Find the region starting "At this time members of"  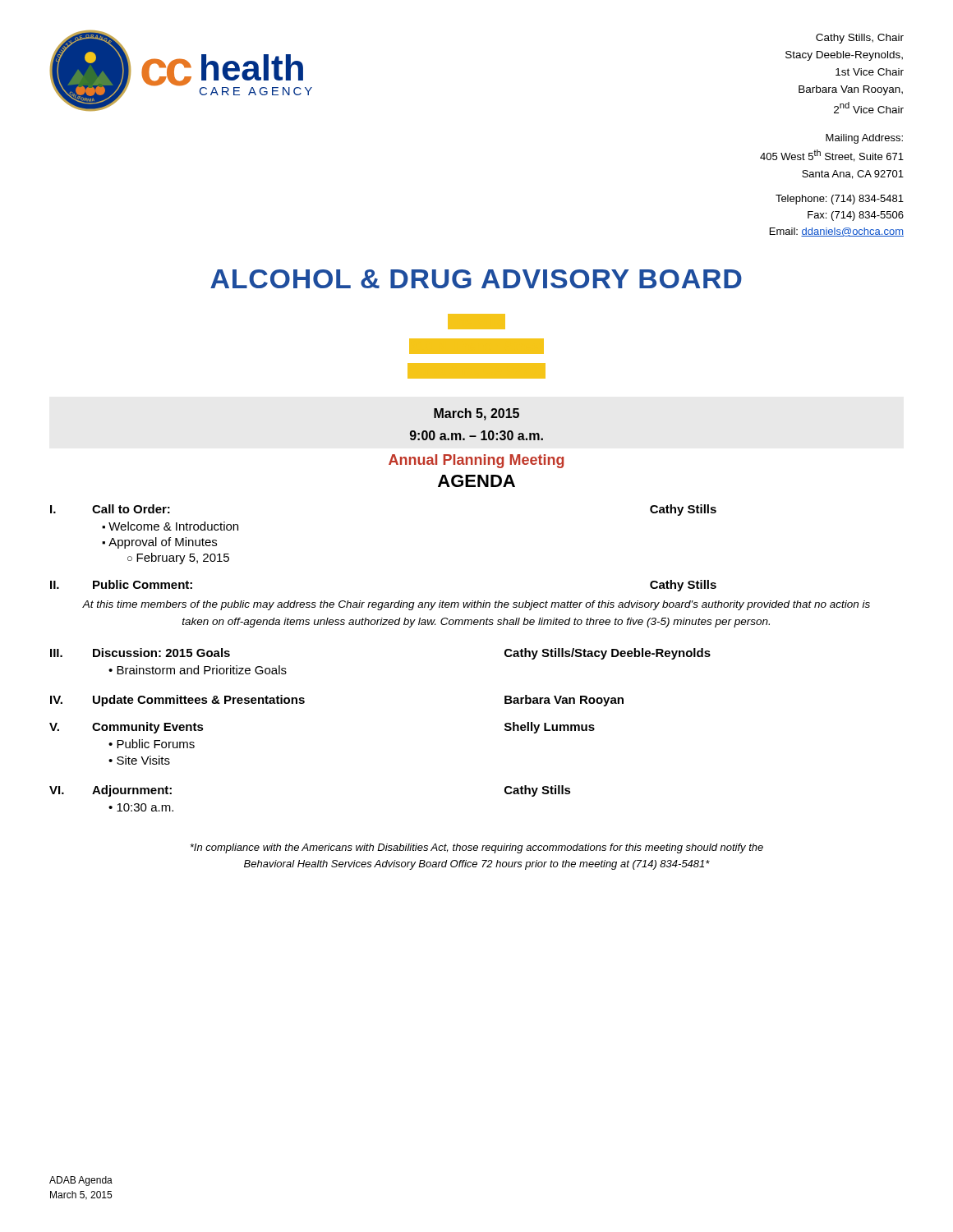476,613
